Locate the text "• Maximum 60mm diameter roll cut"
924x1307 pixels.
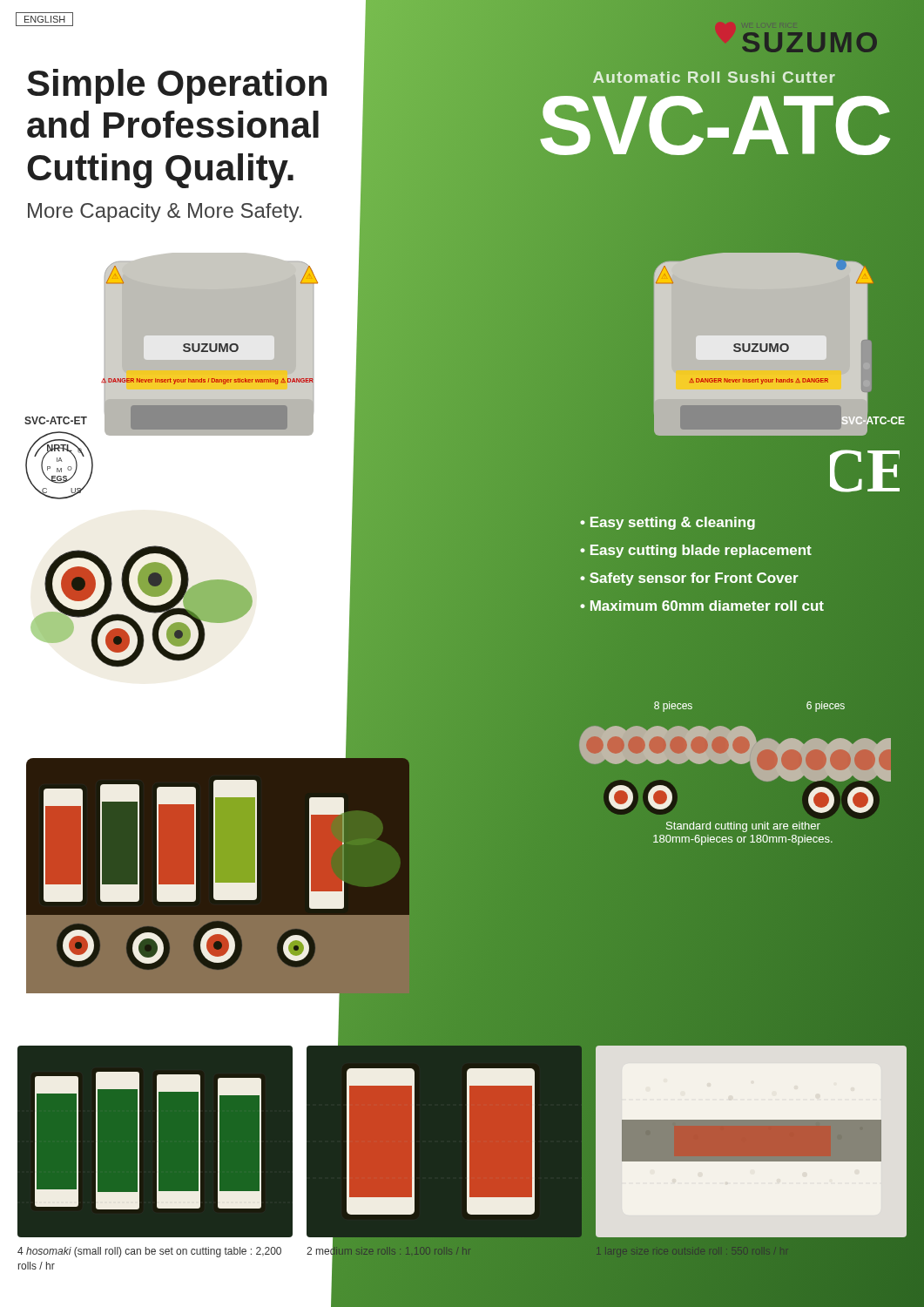coord(702,606)
